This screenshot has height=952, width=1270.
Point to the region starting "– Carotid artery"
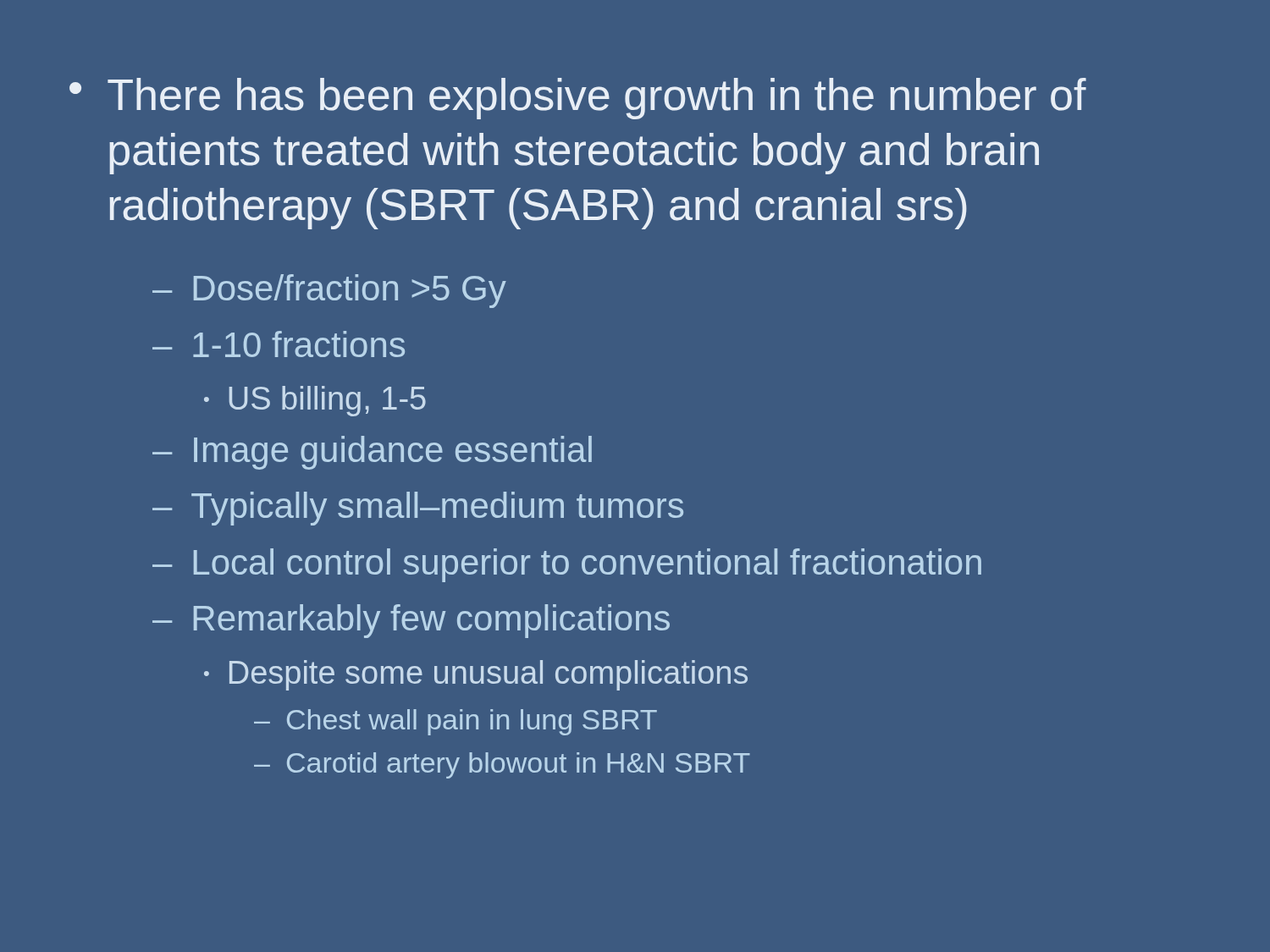click(x=502, y=762)
